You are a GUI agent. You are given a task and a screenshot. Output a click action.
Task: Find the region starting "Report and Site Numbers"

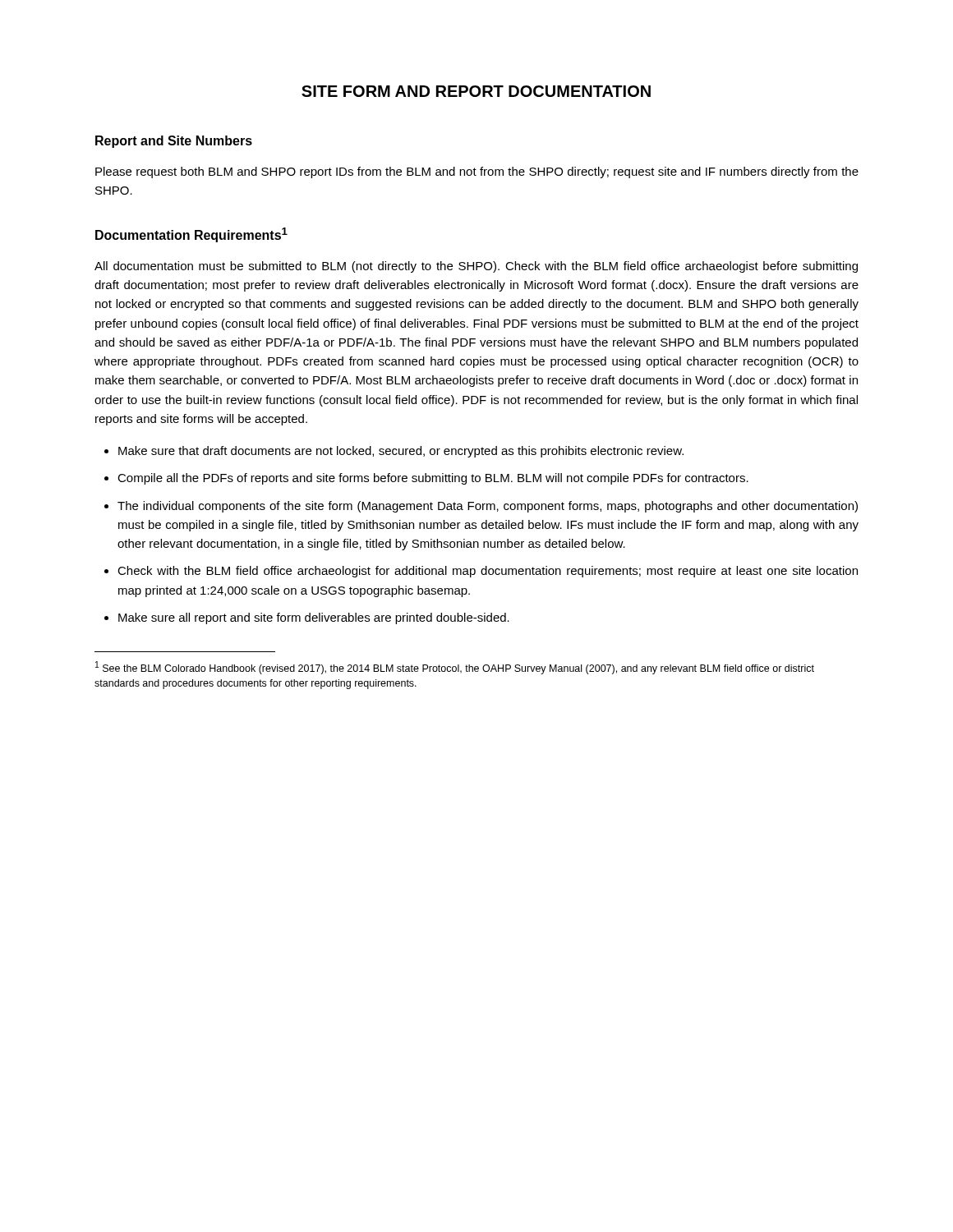173,141
